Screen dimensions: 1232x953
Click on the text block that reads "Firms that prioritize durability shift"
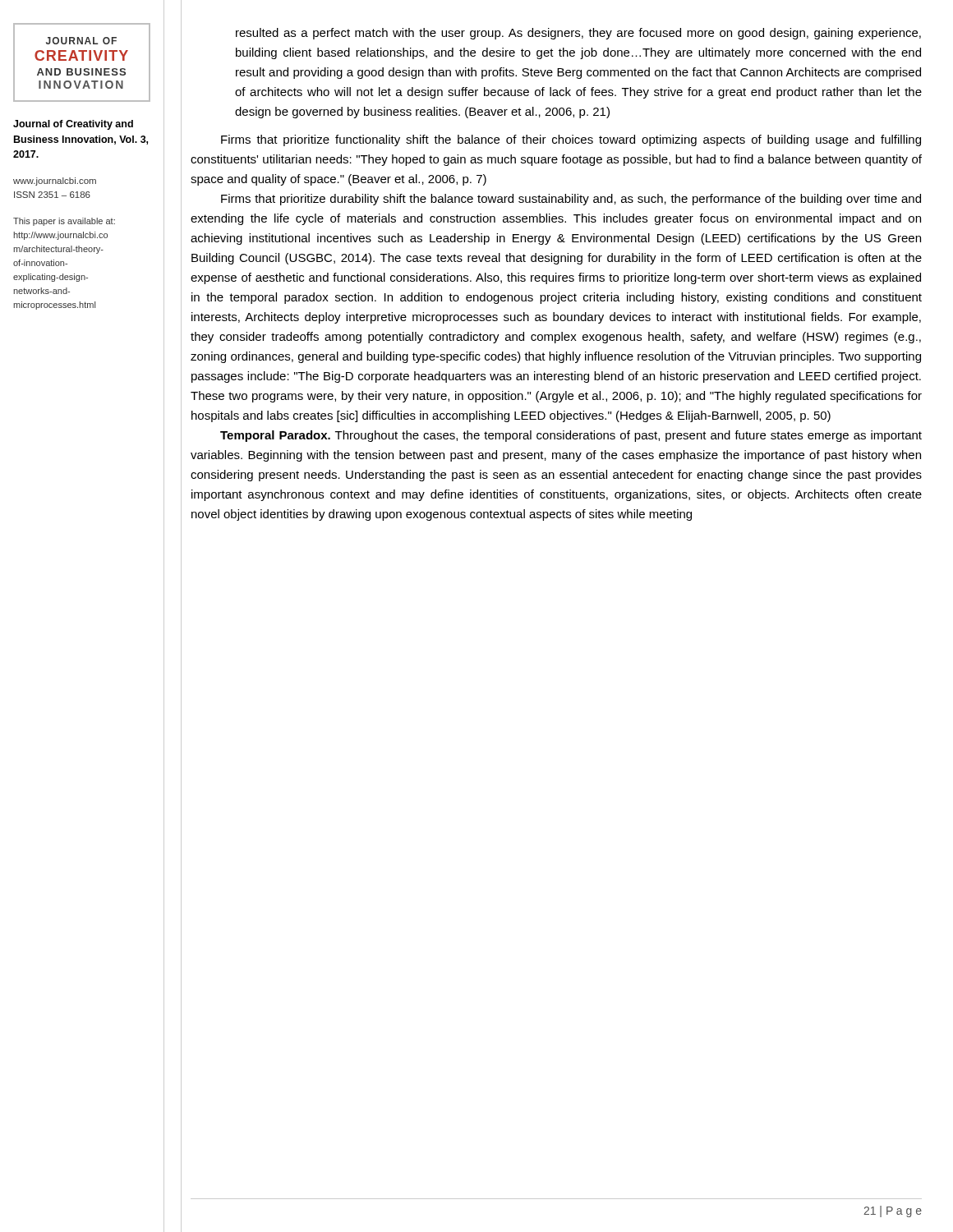(556, 307)
